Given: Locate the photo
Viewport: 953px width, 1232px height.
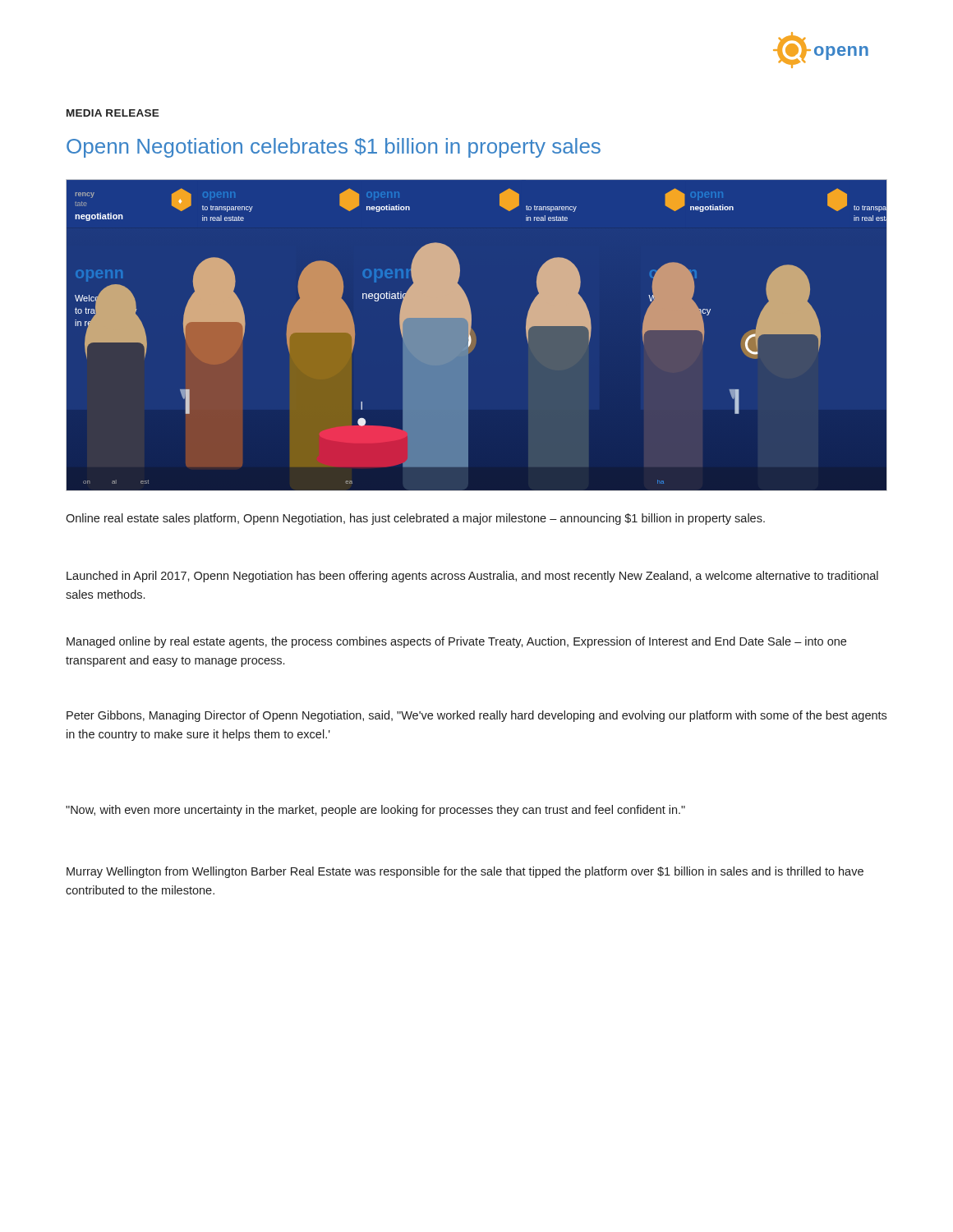Looking at the screenshot, I should coord(476,335).
